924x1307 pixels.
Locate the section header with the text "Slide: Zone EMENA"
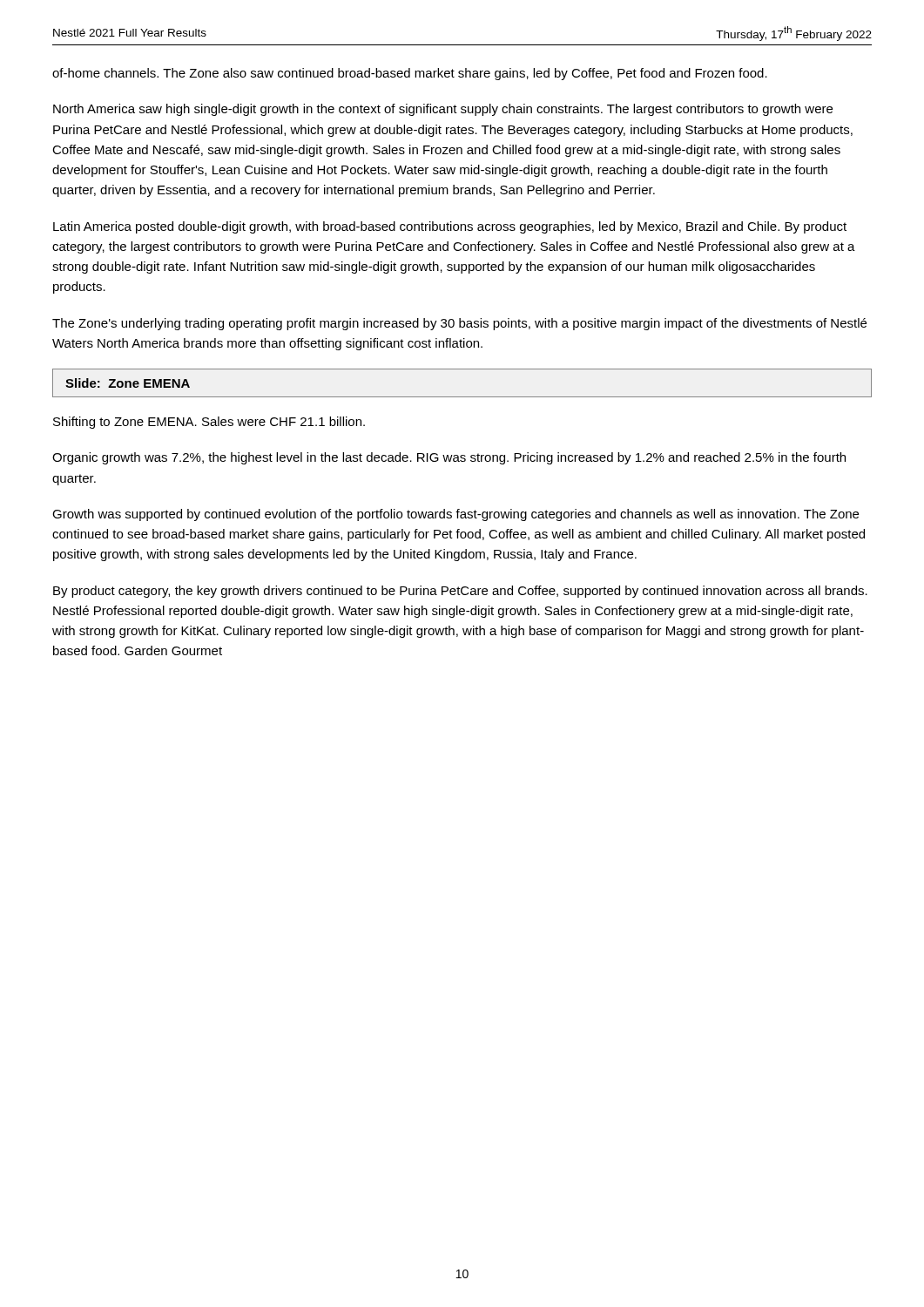[128, 383]
